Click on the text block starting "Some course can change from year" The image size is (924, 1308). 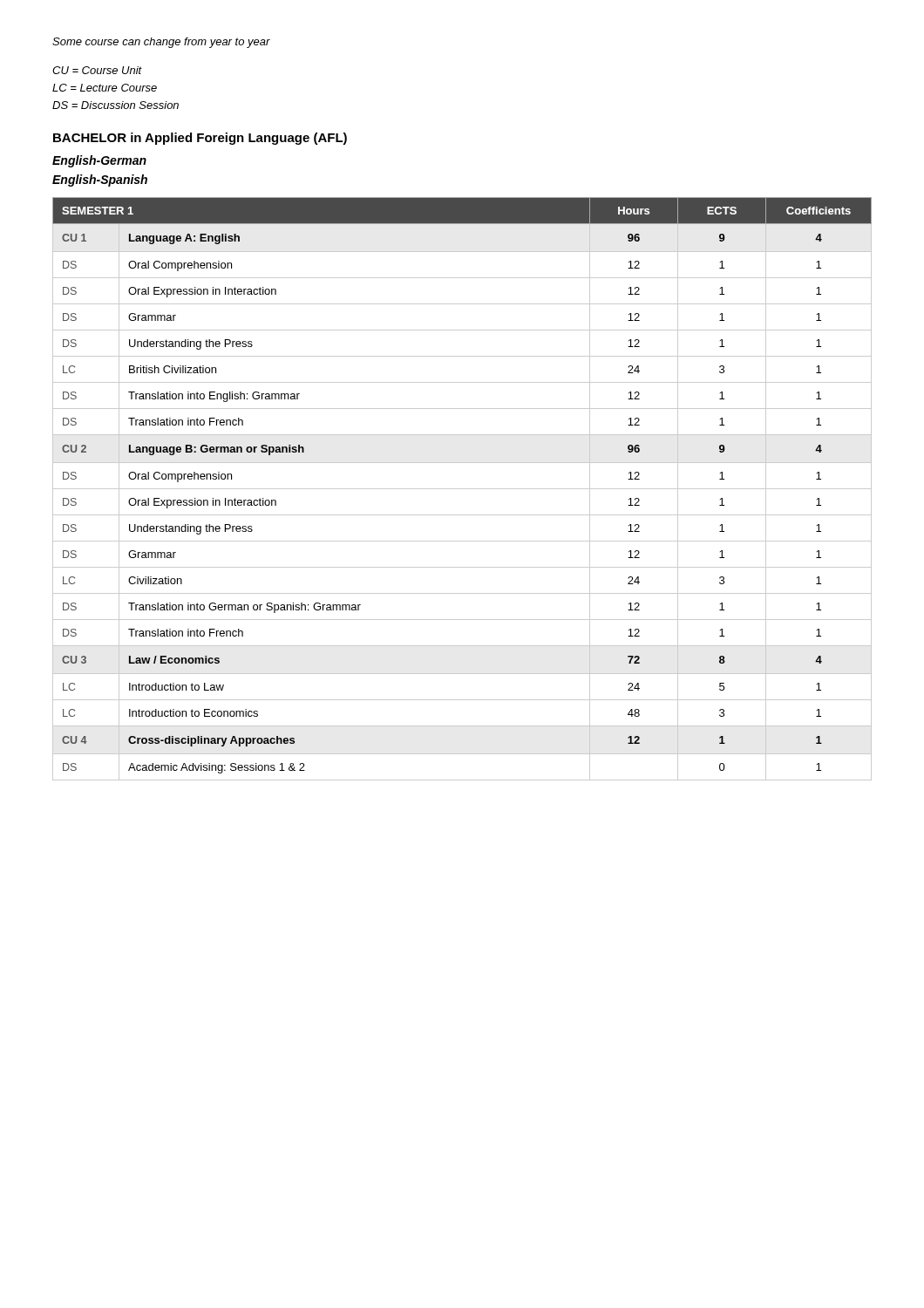[161, 41]
